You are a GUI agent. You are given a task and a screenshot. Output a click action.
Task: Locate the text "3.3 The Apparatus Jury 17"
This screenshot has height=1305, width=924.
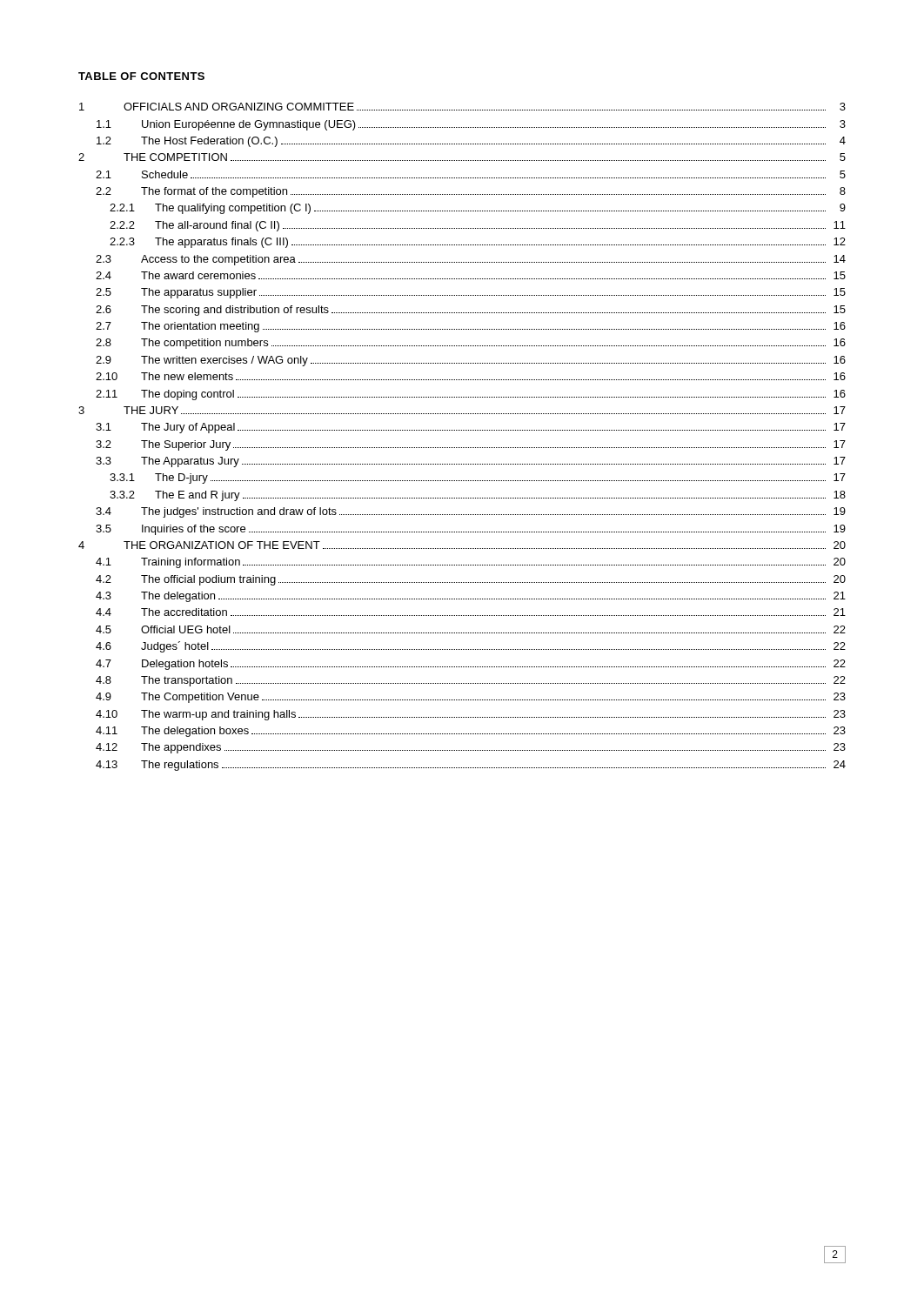462,461
